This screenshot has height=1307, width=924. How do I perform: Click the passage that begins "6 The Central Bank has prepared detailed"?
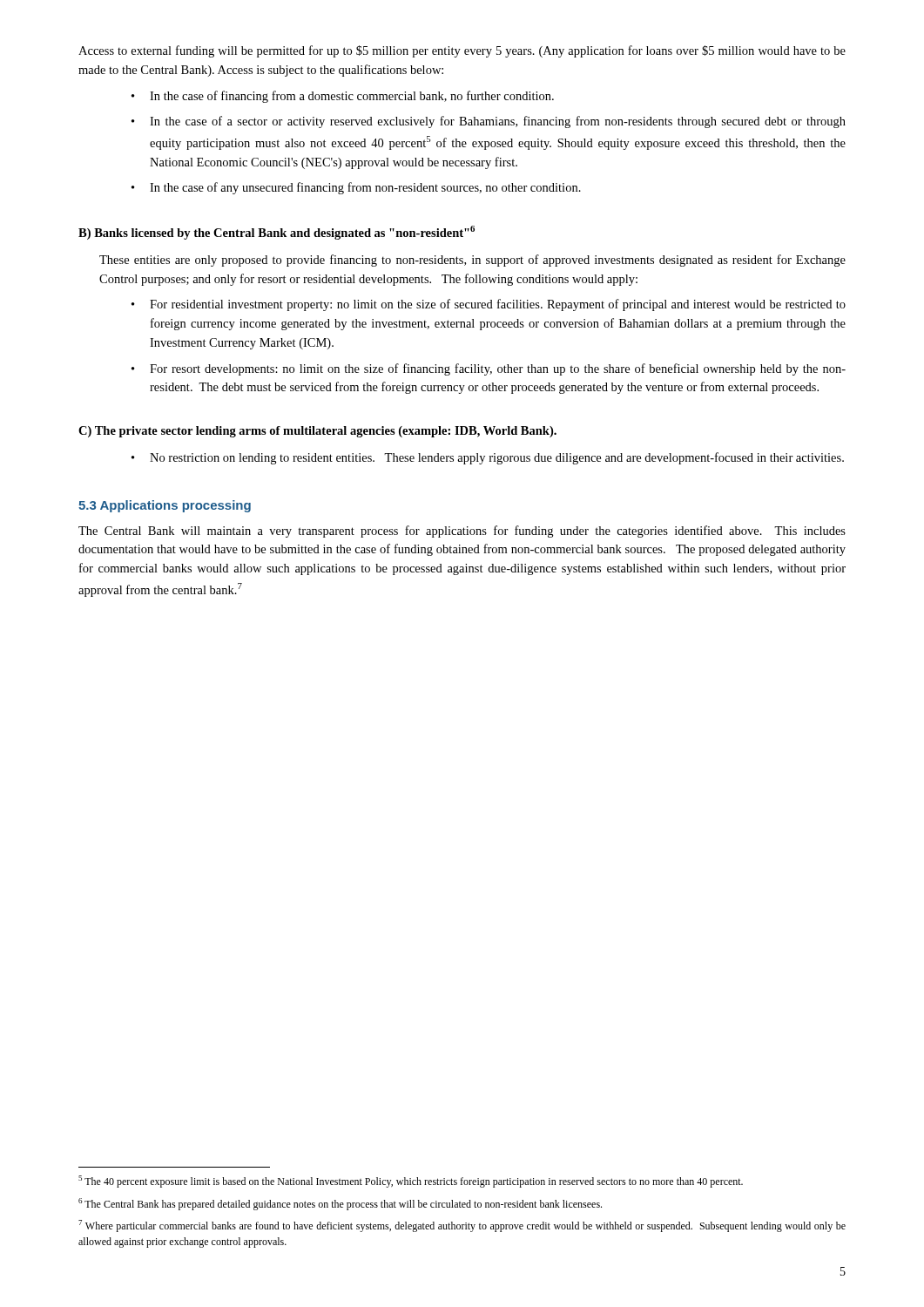coord(341,1203)
